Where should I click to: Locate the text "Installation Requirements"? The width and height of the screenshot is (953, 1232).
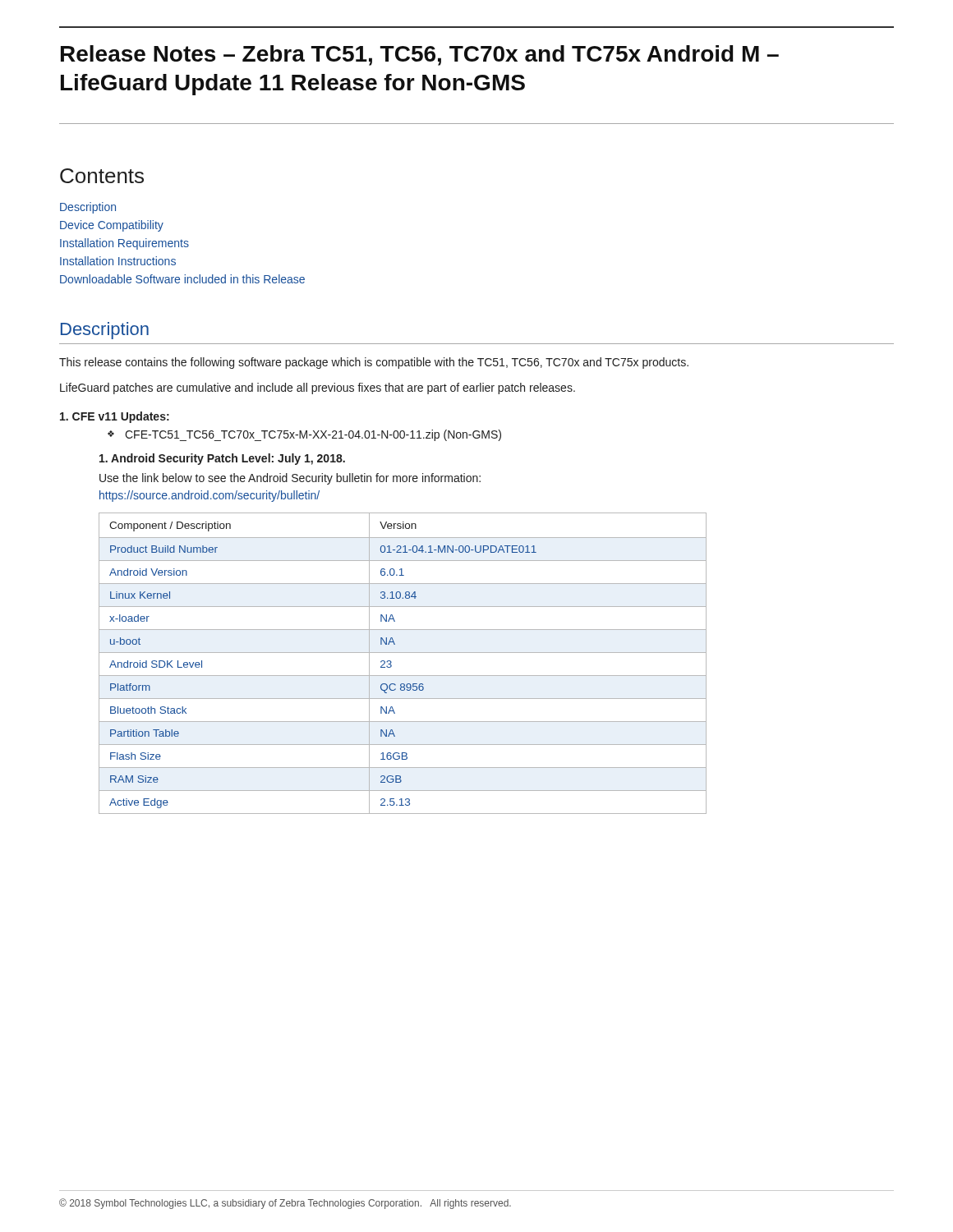tap(124, 244)
